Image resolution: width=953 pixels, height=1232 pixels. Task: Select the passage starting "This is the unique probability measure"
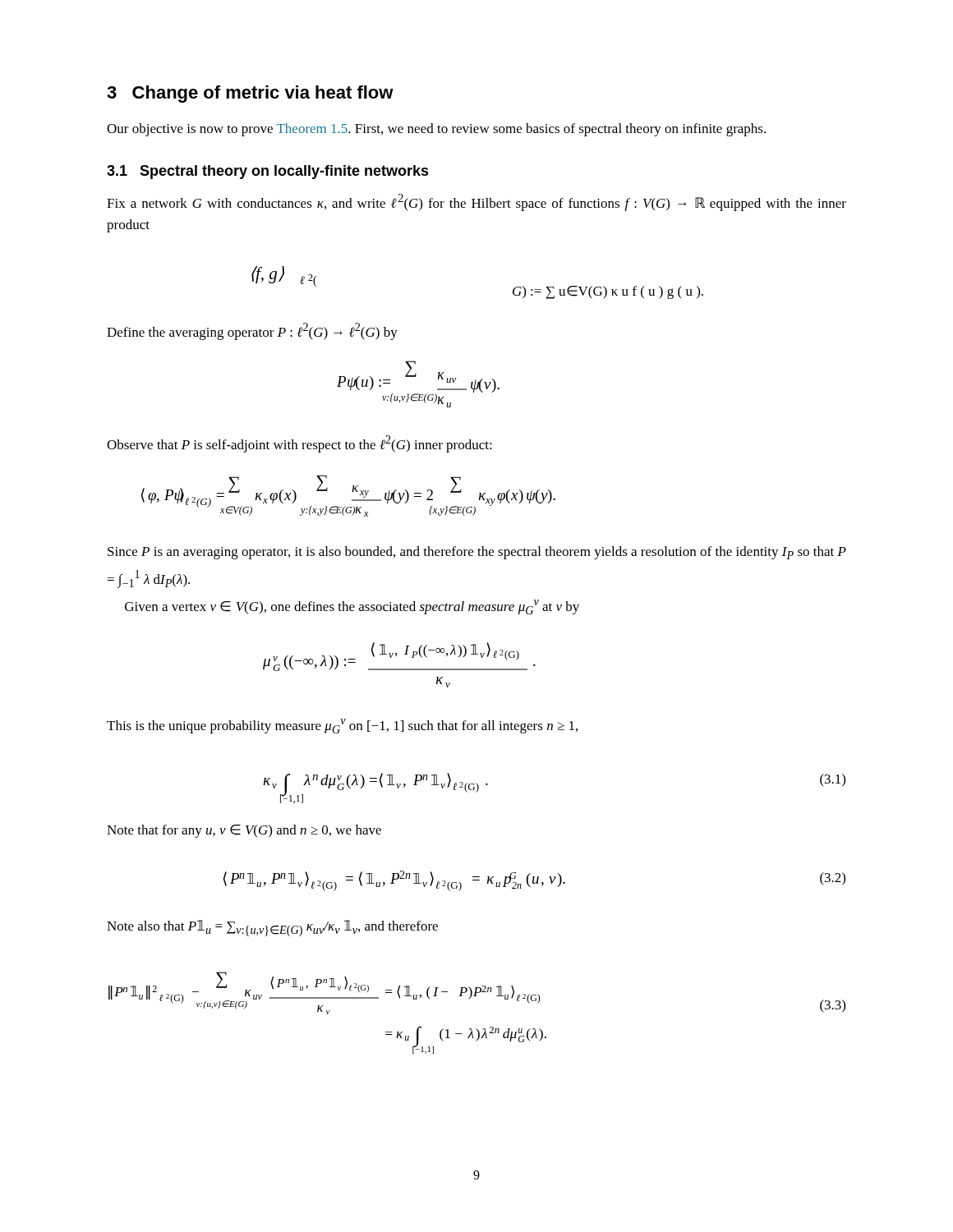point(343,725)
